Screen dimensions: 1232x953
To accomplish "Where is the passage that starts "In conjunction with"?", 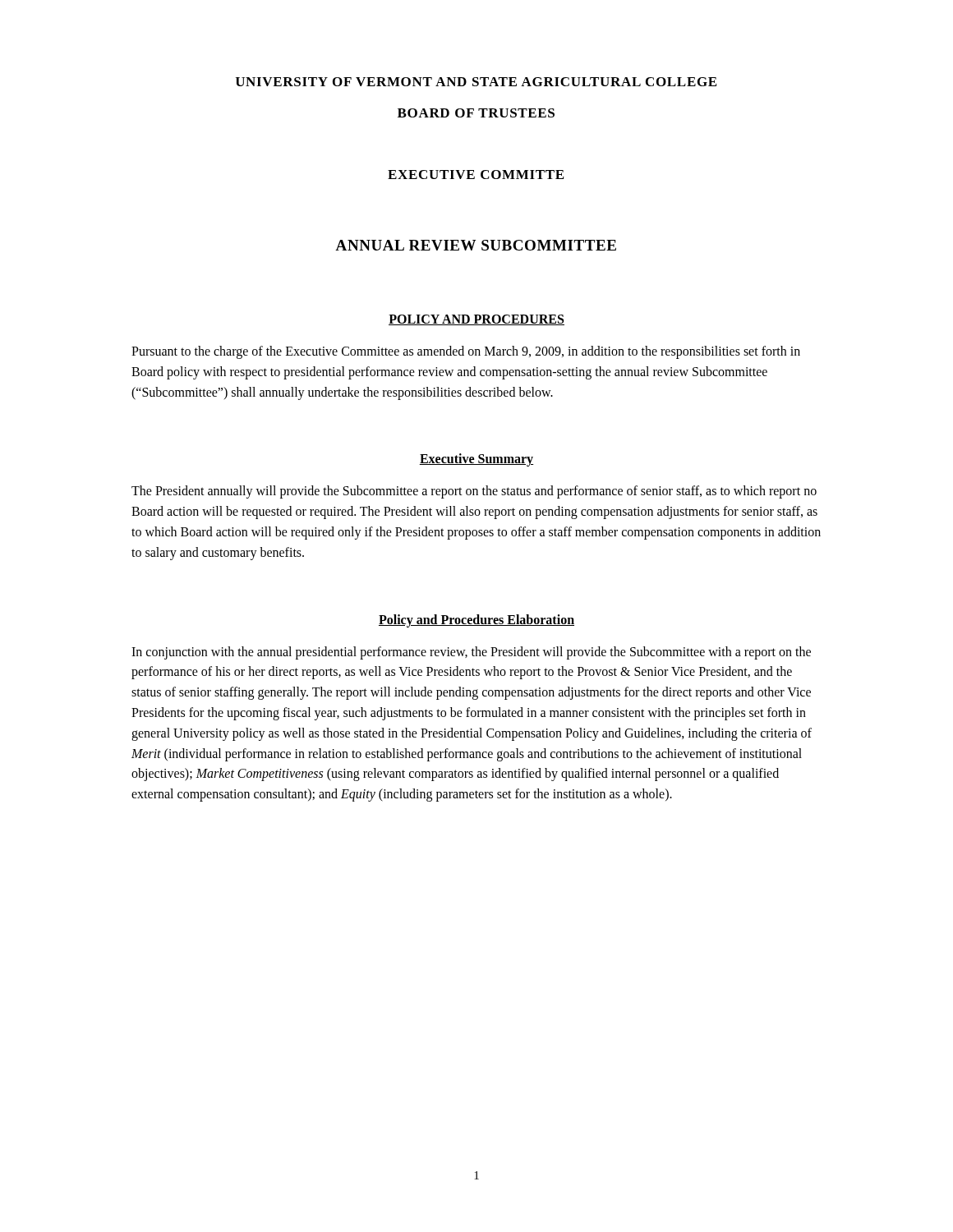I will click(471, 723).
